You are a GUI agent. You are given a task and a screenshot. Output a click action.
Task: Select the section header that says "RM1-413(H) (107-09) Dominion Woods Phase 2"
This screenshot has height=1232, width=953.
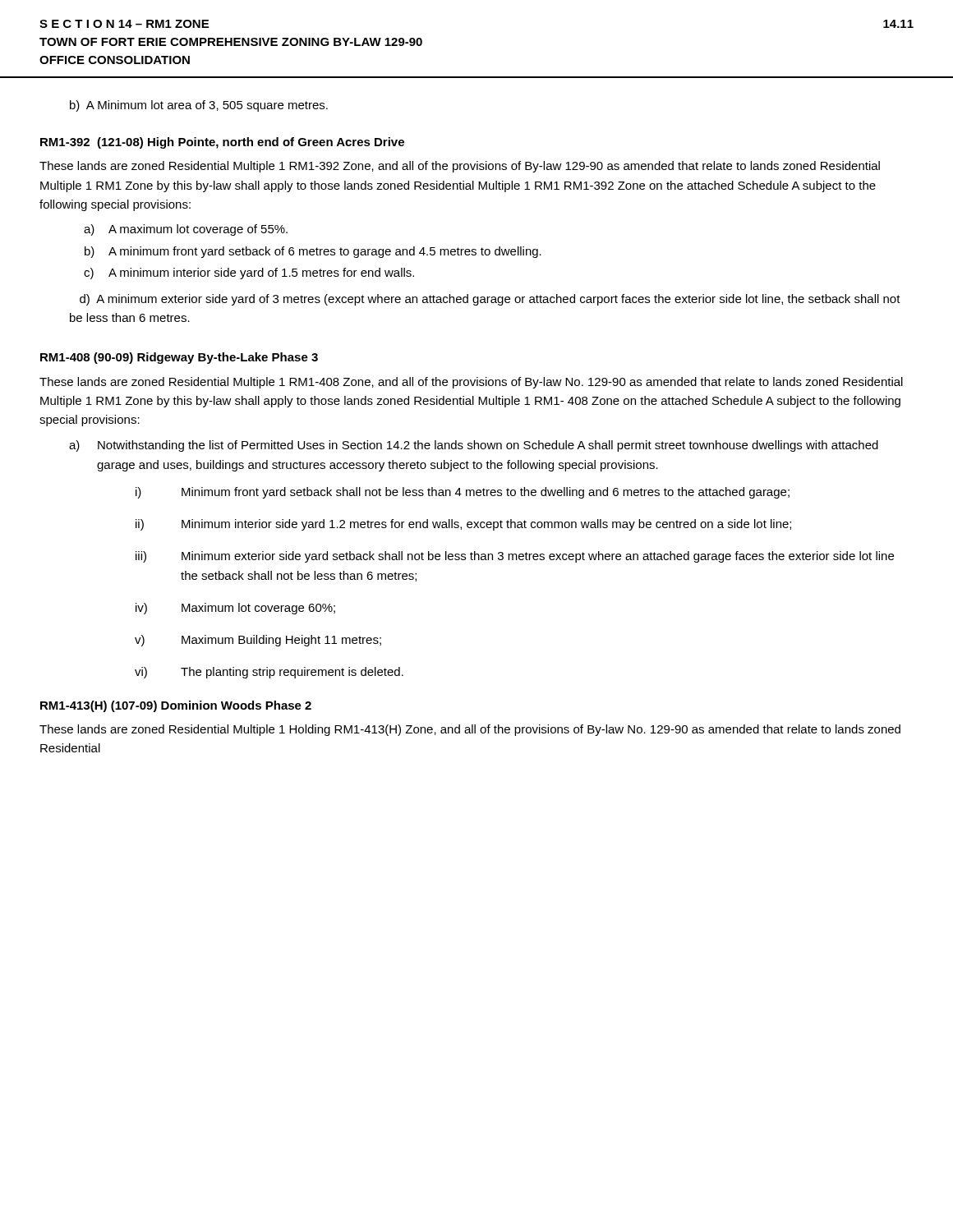[176, 705]
